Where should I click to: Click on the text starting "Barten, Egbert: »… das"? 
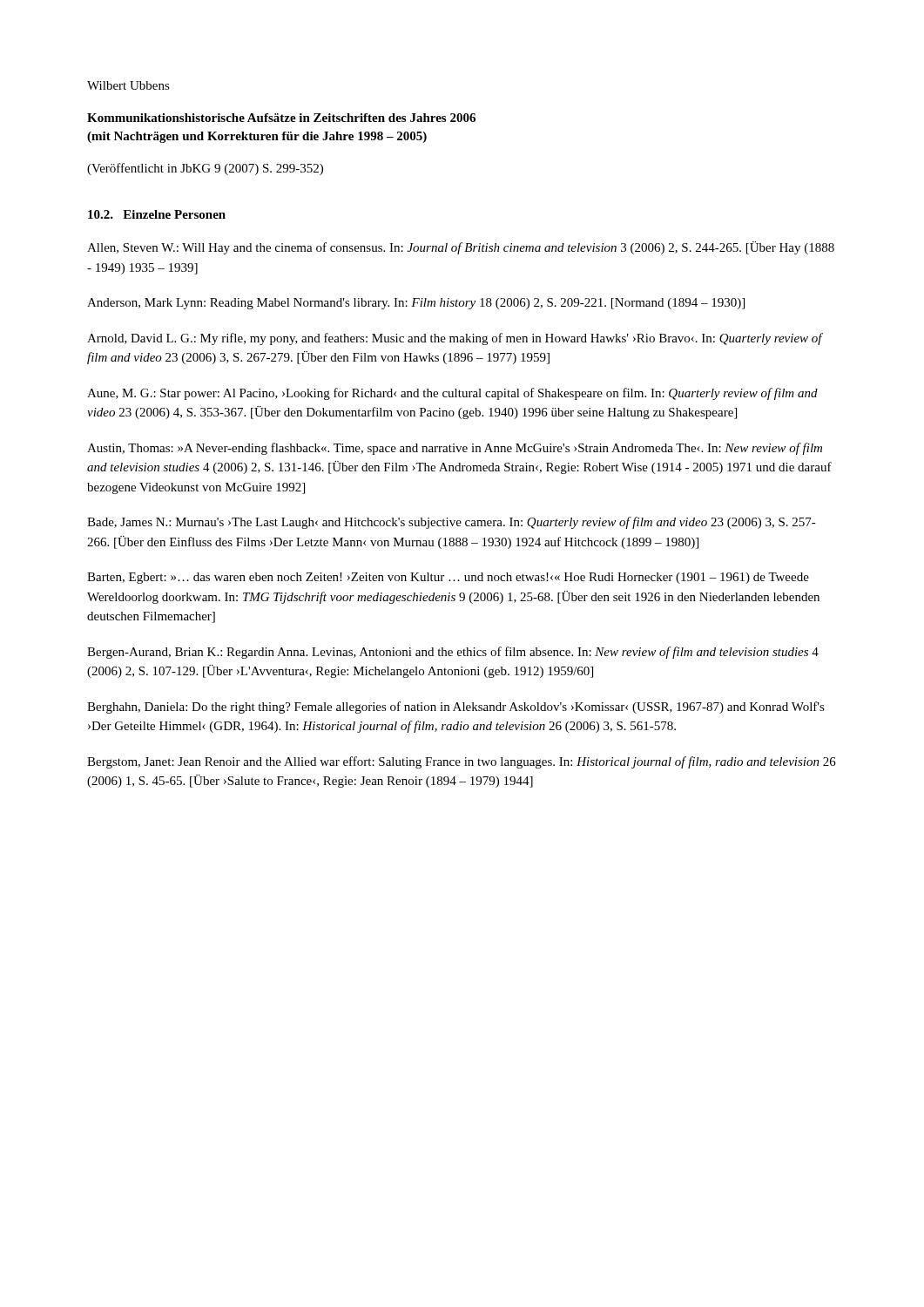pyautogui.click(x=454, y=596)
